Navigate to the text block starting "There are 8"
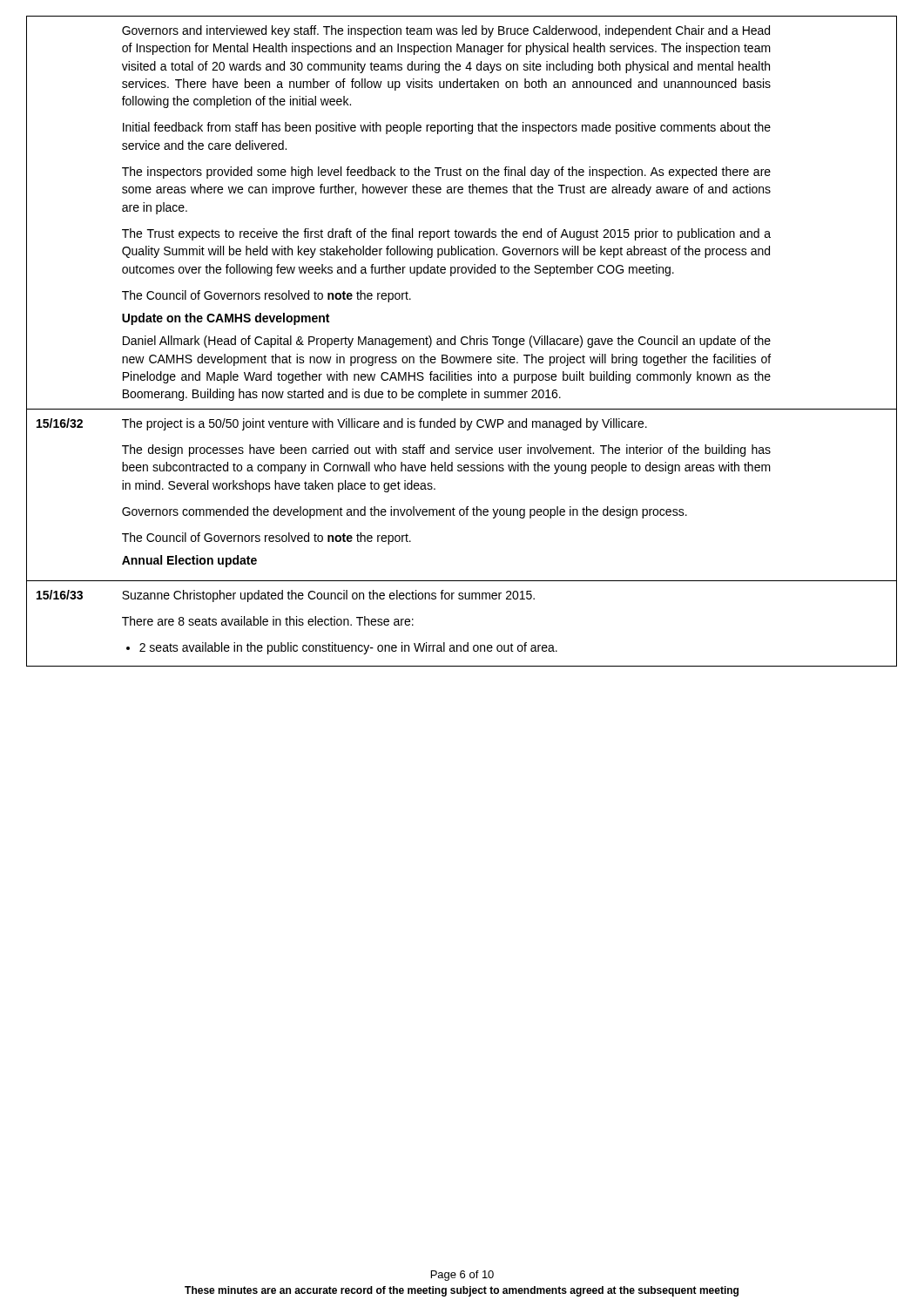924x1307 pixels. 268,621
